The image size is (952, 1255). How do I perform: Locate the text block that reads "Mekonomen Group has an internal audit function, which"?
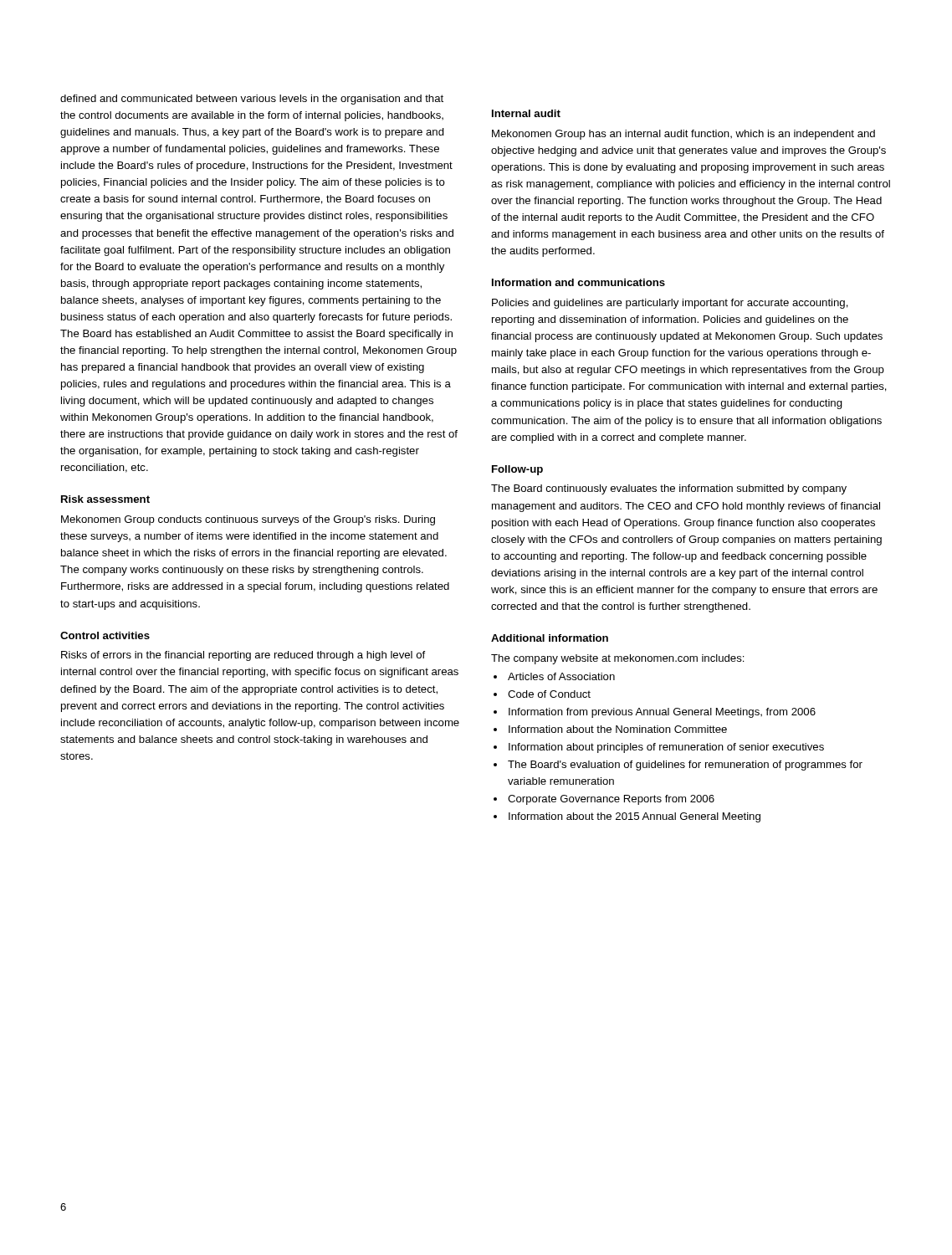[691, 193]
